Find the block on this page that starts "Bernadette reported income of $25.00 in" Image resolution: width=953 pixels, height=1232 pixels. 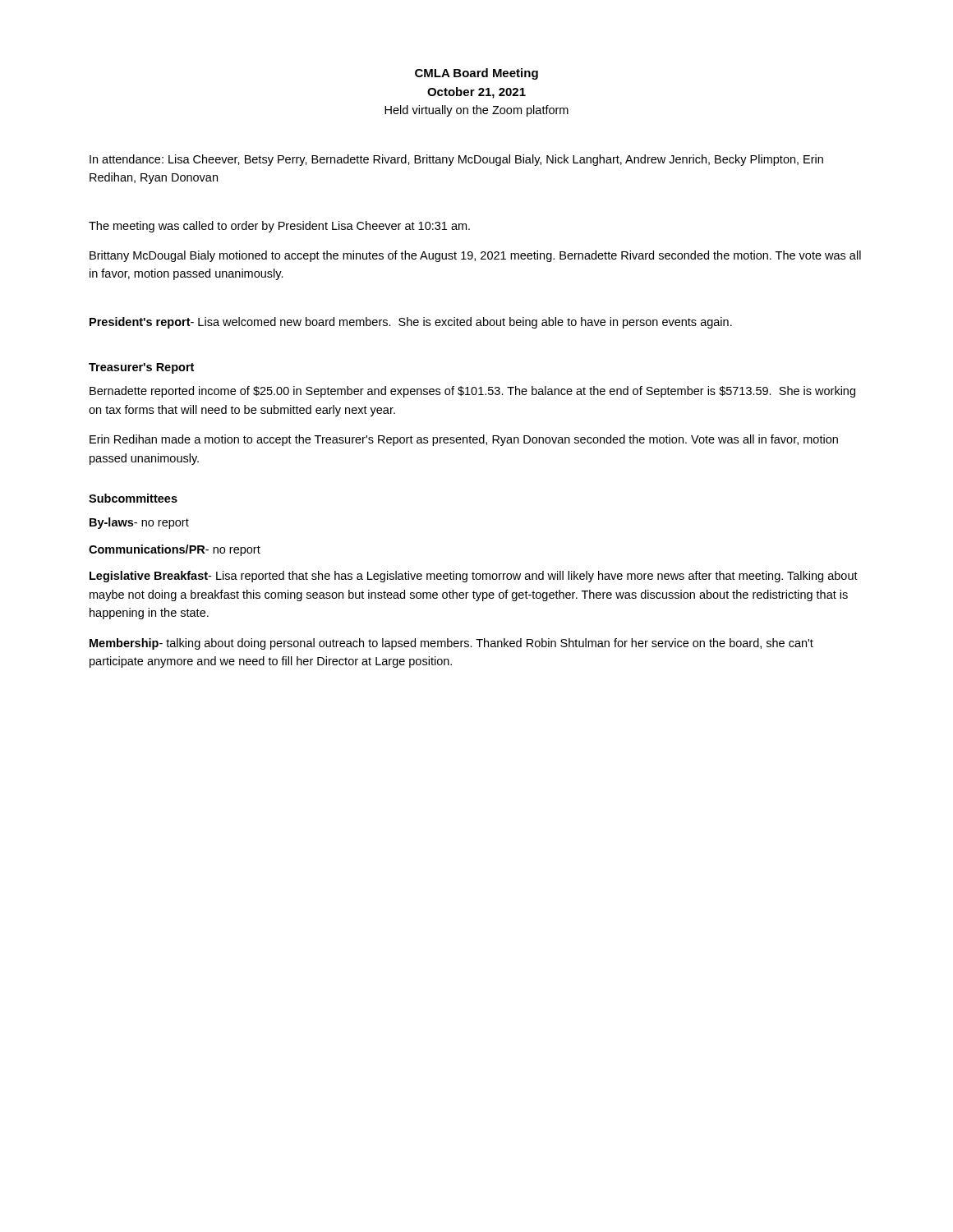coord(472,400)
